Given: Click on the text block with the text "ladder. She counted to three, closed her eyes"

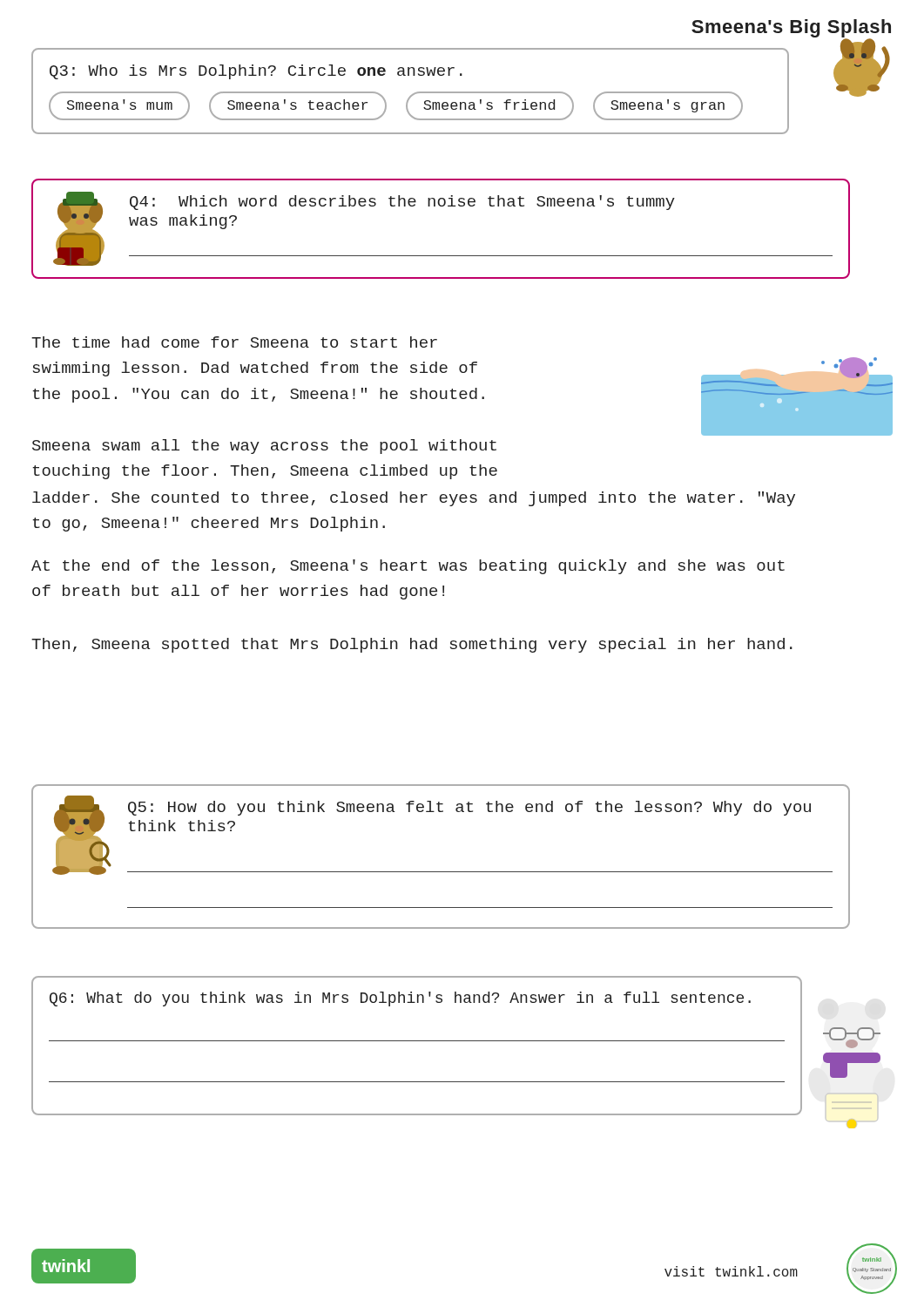Looking at the screenshot, I should click(x=414, y=511).
